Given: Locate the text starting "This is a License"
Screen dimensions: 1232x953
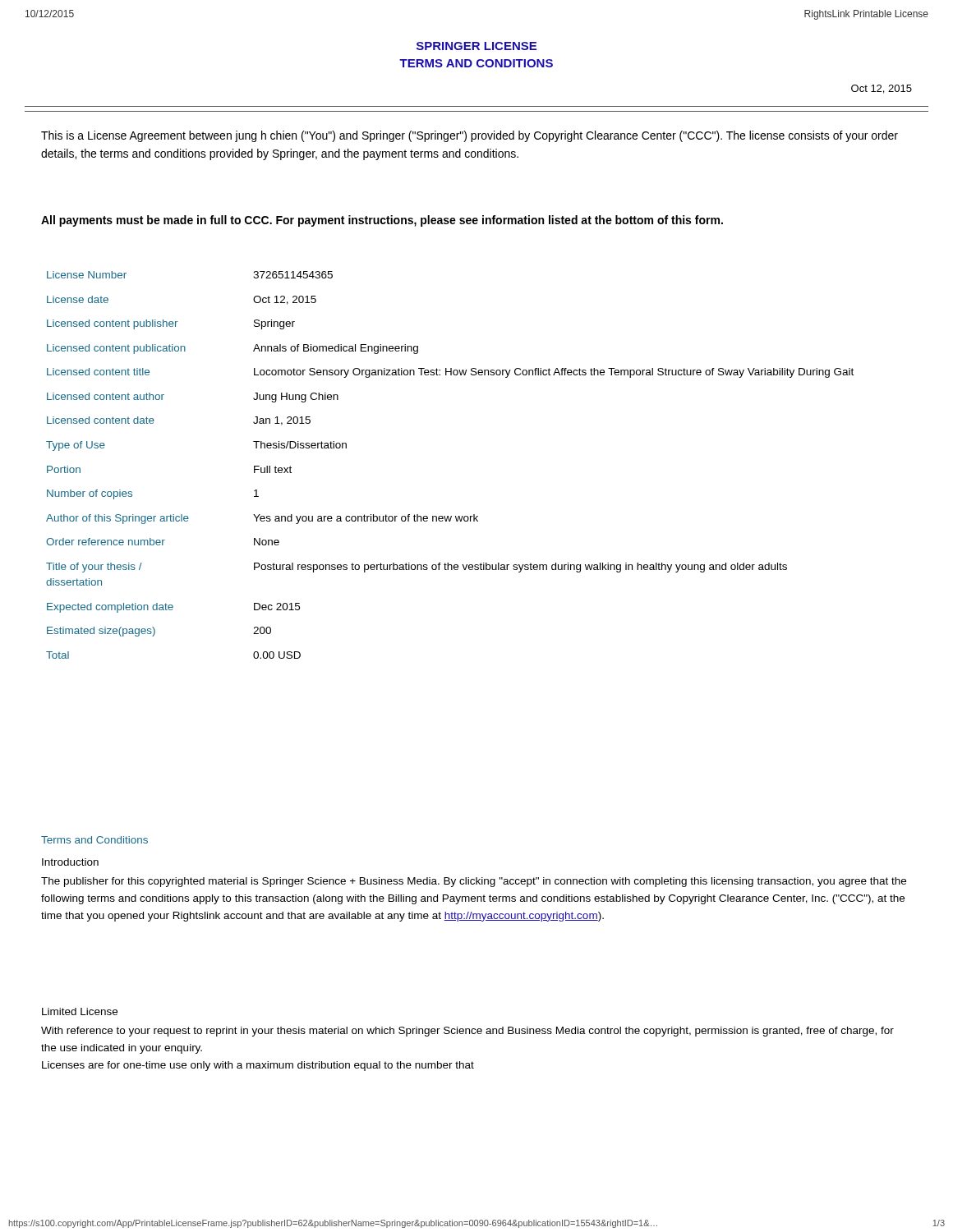Looking at the screenshot, I should (x=469, y=144).
